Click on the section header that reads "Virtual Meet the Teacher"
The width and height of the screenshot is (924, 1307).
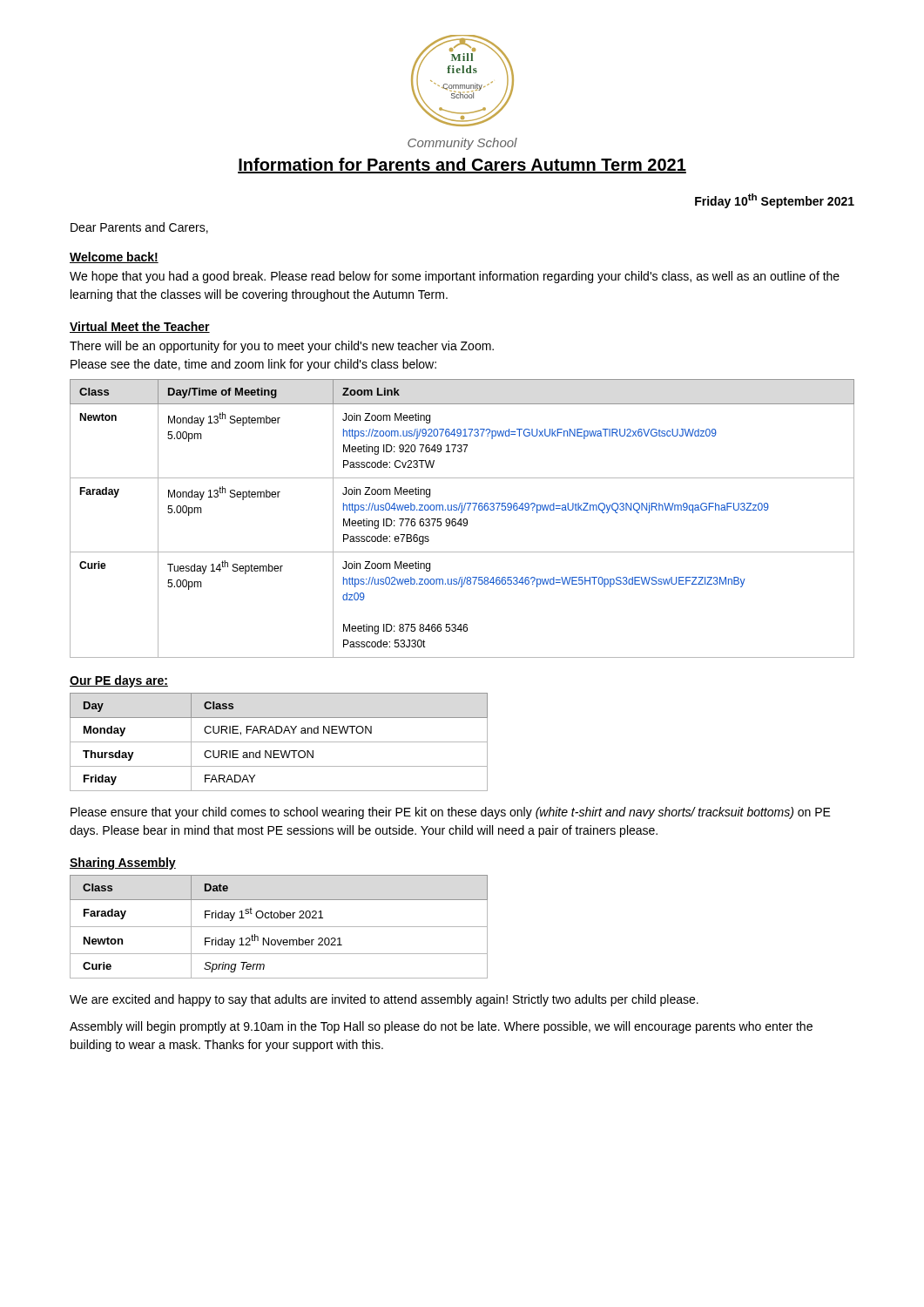point(140,326)
